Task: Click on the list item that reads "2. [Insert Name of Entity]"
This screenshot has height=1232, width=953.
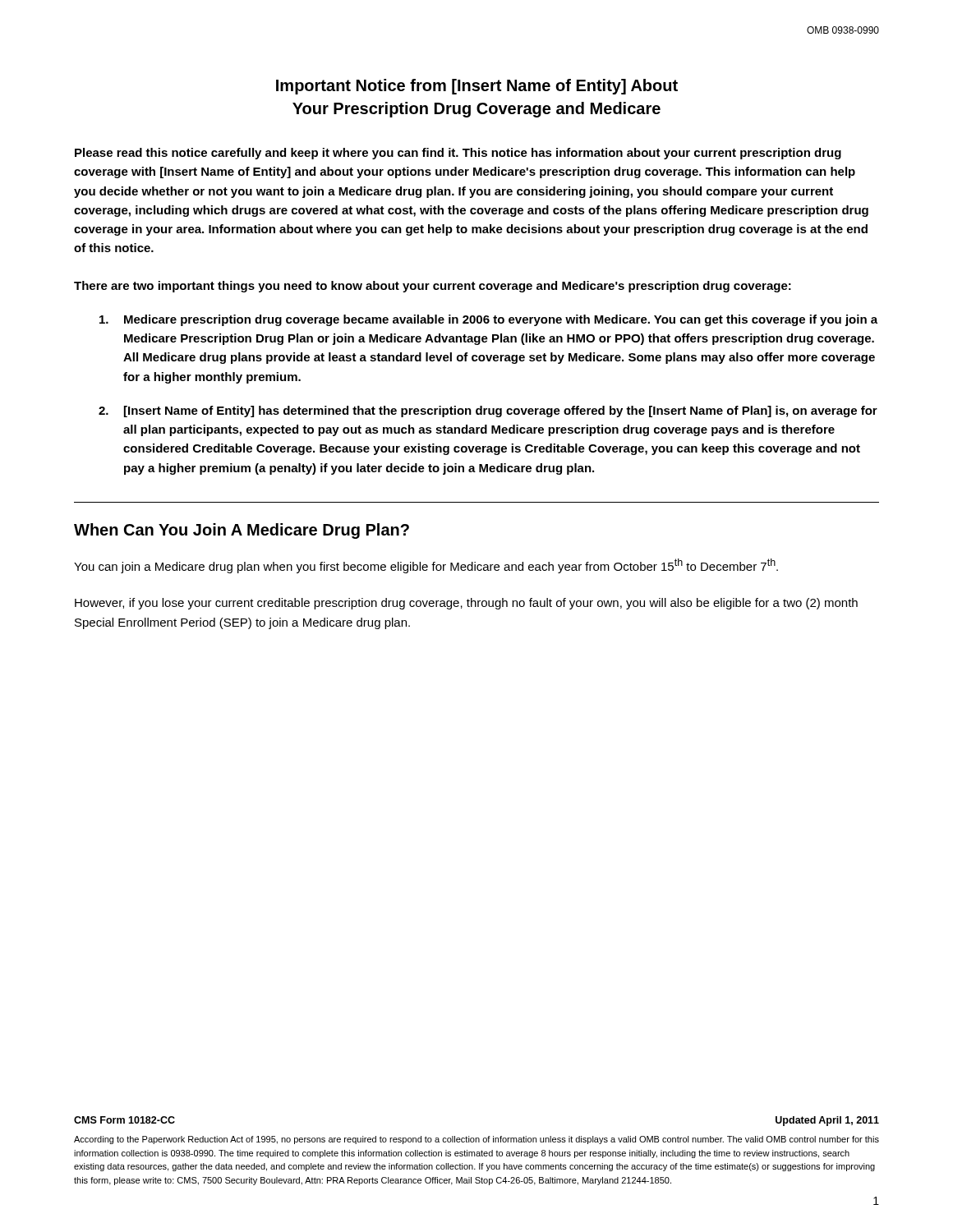Action: pyautogui.click(x=489, y=439)
